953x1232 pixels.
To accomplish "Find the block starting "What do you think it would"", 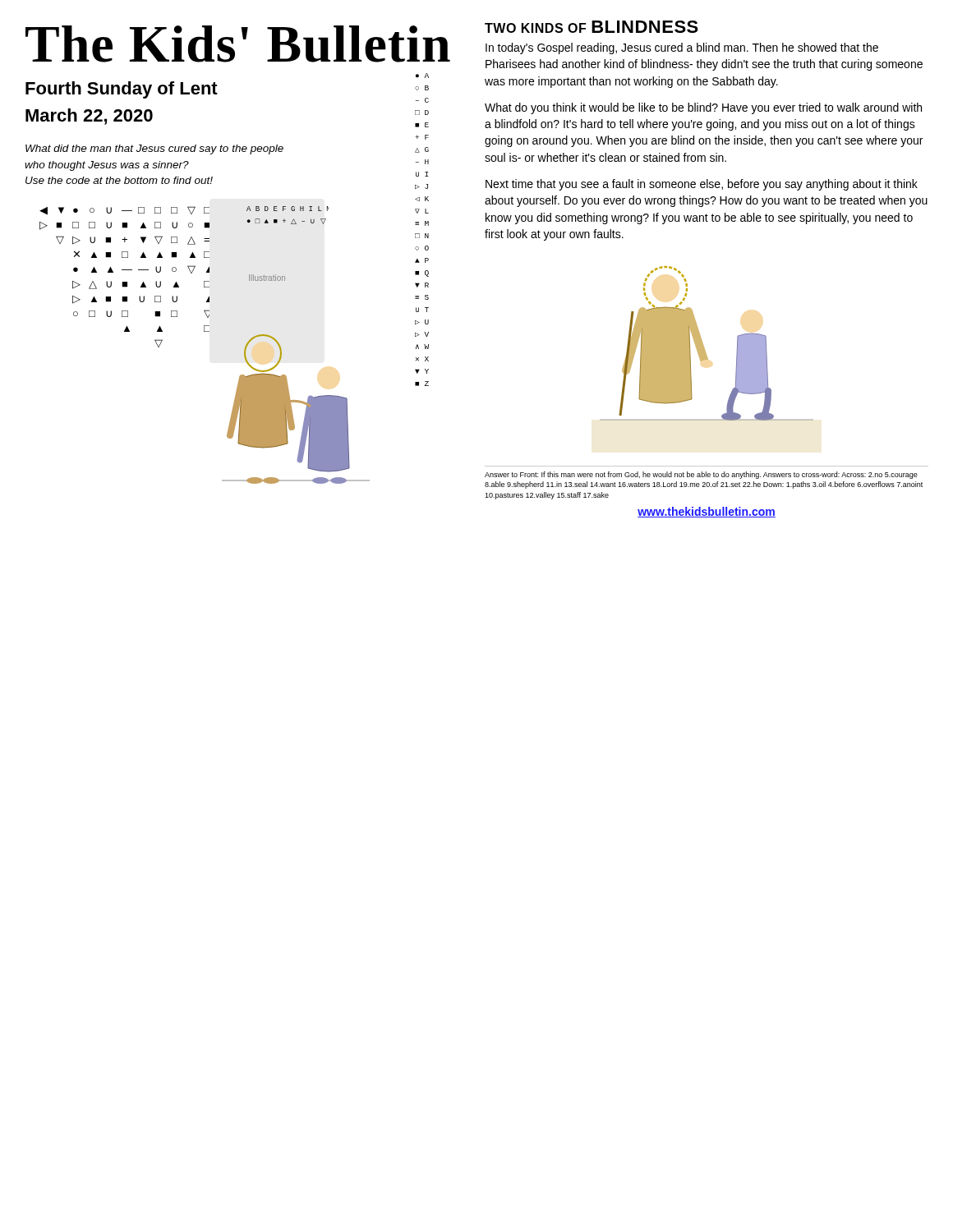I will pyautogui.click(x=704, y=133).
